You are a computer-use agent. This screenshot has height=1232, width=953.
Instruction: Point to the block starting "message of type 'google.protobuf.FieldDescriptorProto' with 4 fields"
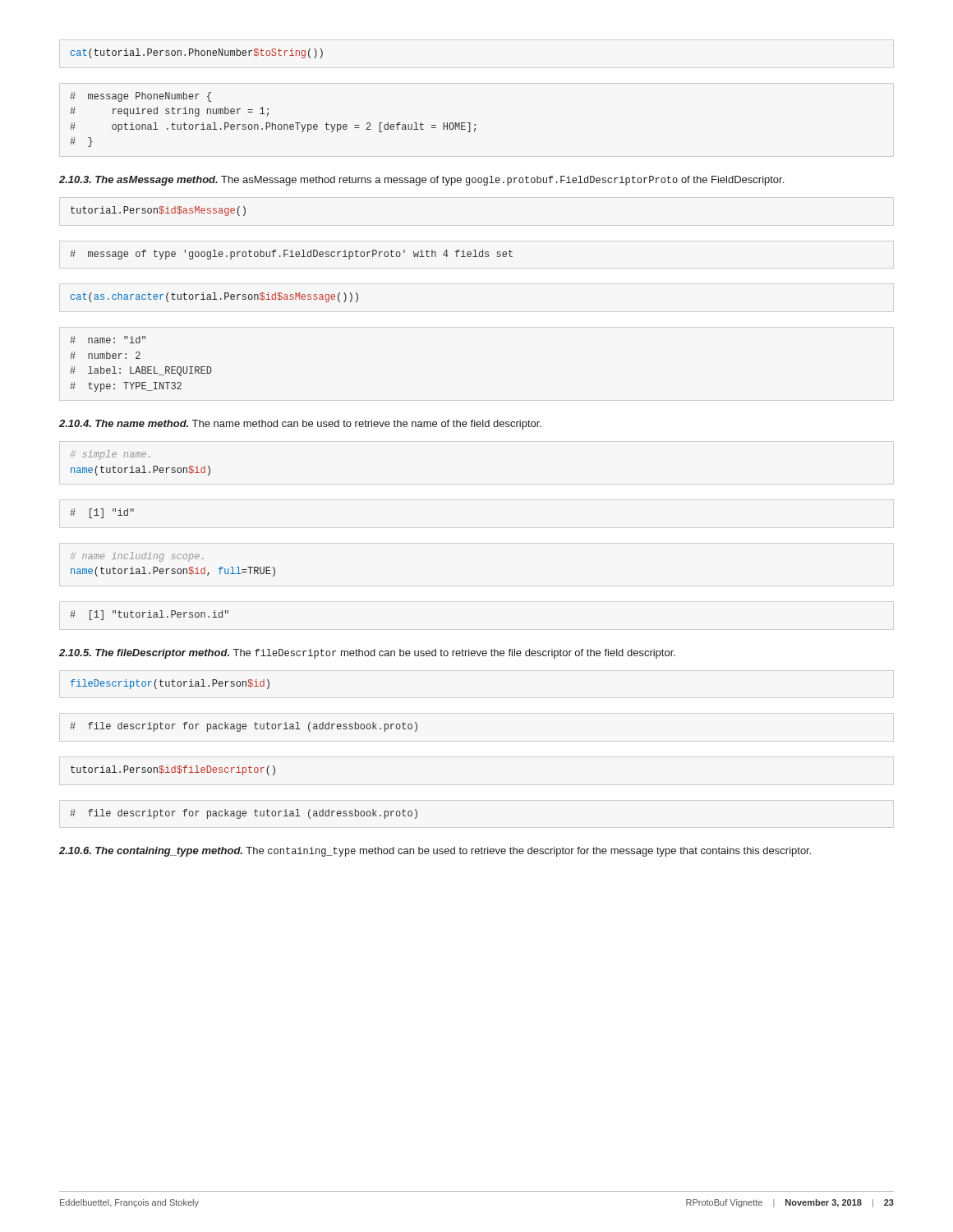coord(476,255)
